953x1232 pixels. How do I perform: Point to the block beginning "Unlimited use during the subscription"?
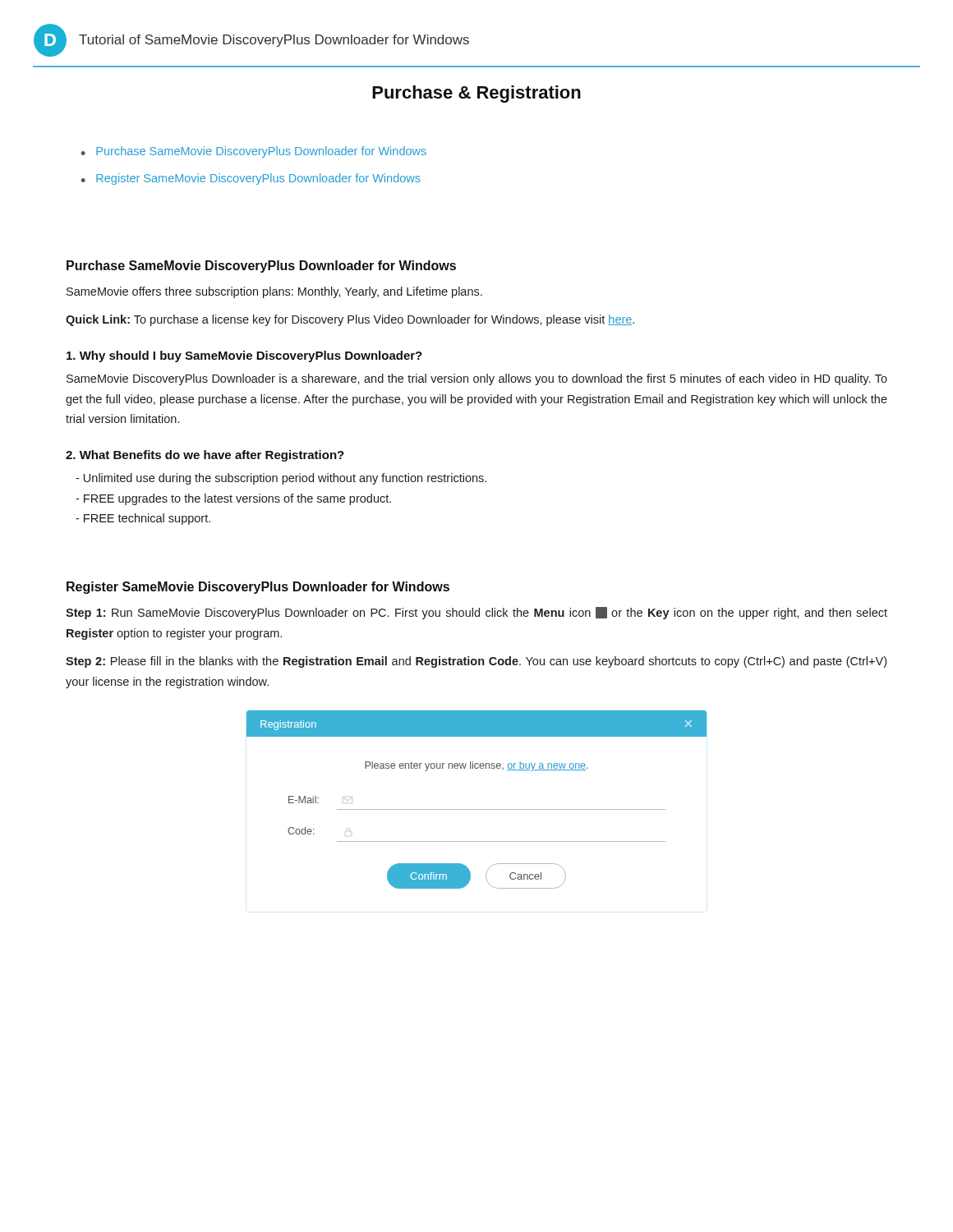click(282, 478)
